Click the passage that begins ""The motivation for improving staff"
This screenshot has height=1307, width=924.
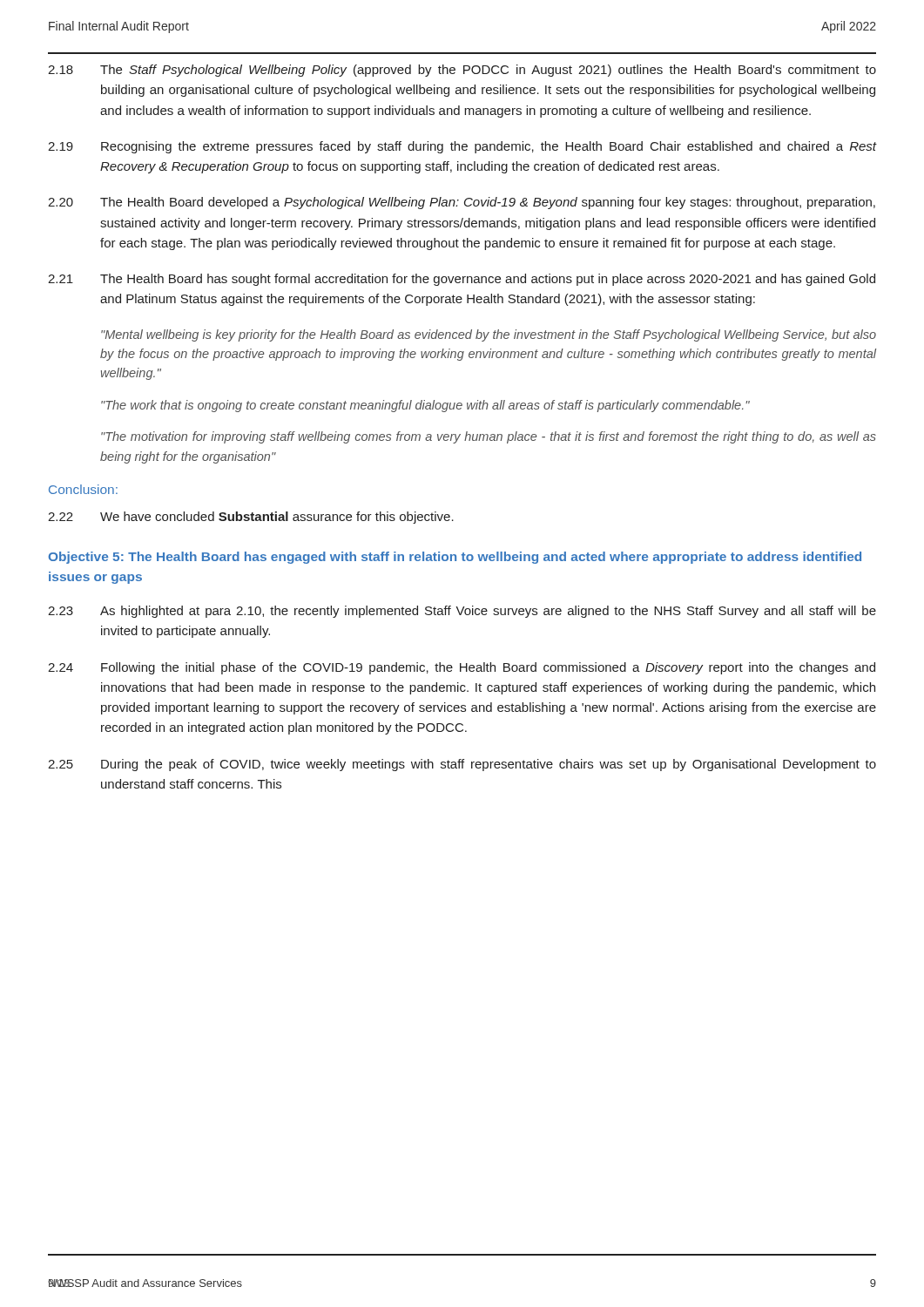pyautogui.click(x=488, y=447)
